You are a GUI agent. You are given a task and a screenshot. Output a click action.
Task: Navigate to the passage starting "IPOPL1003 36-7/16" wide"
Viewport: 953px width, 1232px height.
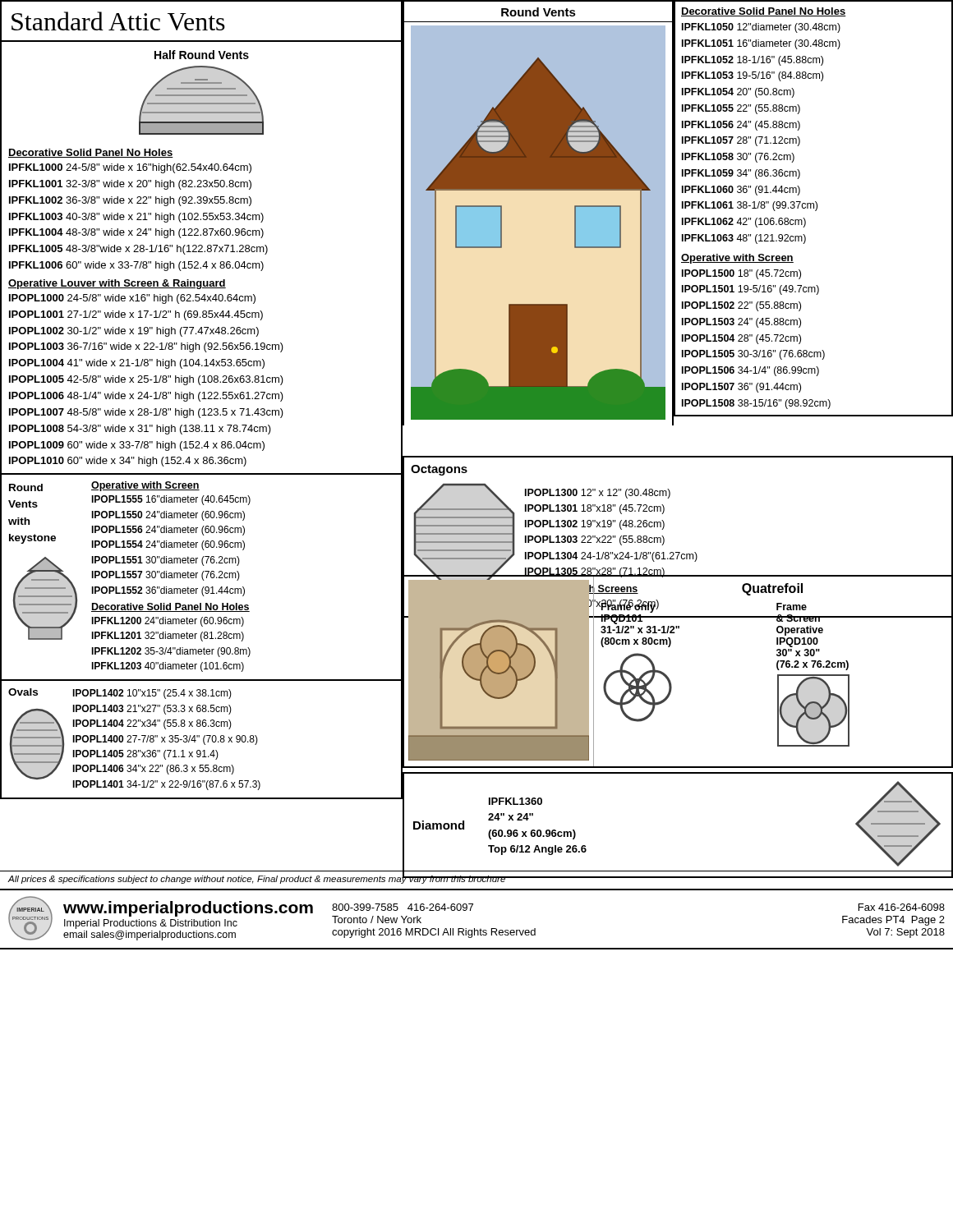pos(146,347)
